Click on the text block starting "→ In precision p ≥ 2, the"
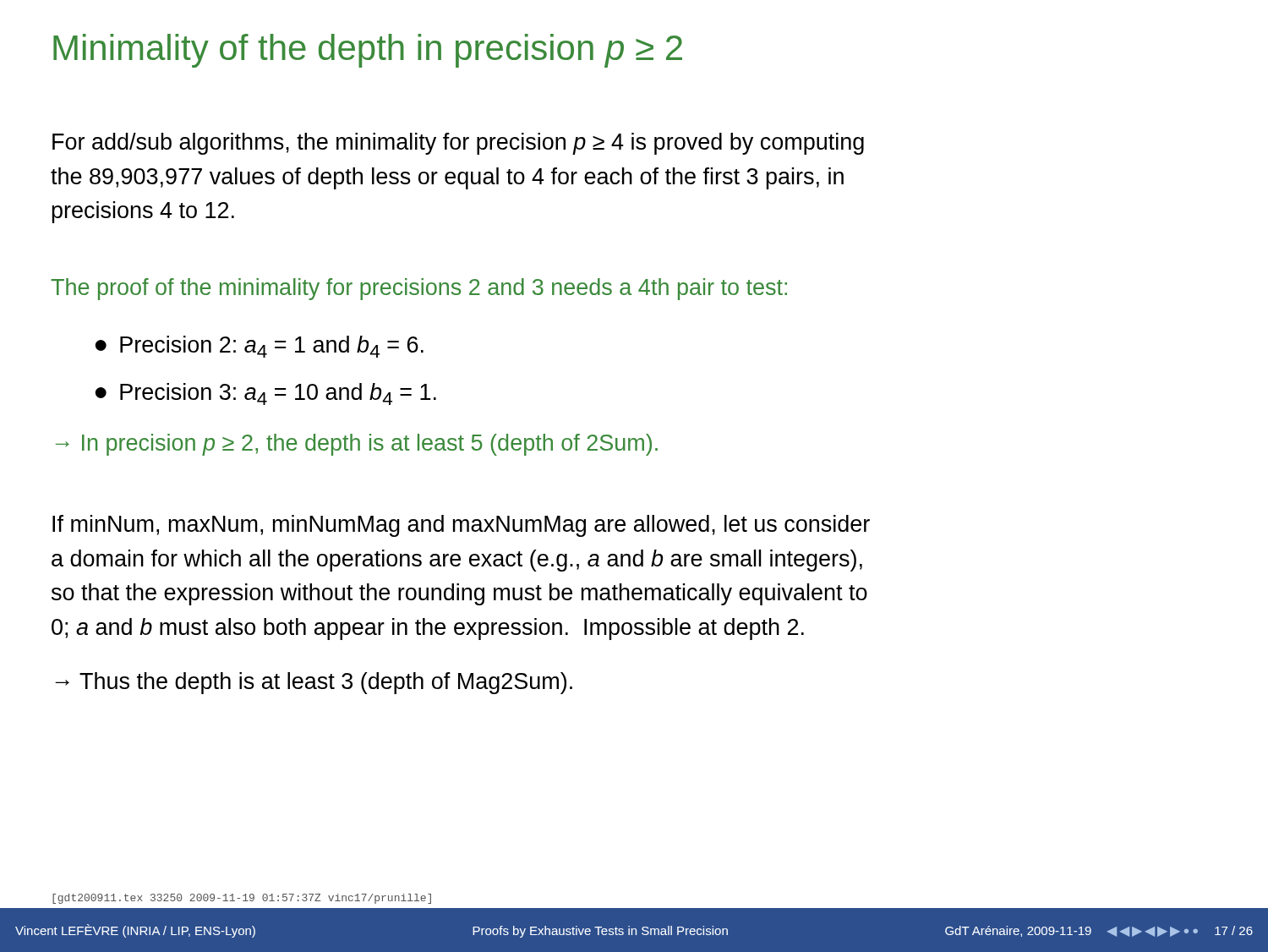This screenshot has width=1268, height=952. click(355, 443)
